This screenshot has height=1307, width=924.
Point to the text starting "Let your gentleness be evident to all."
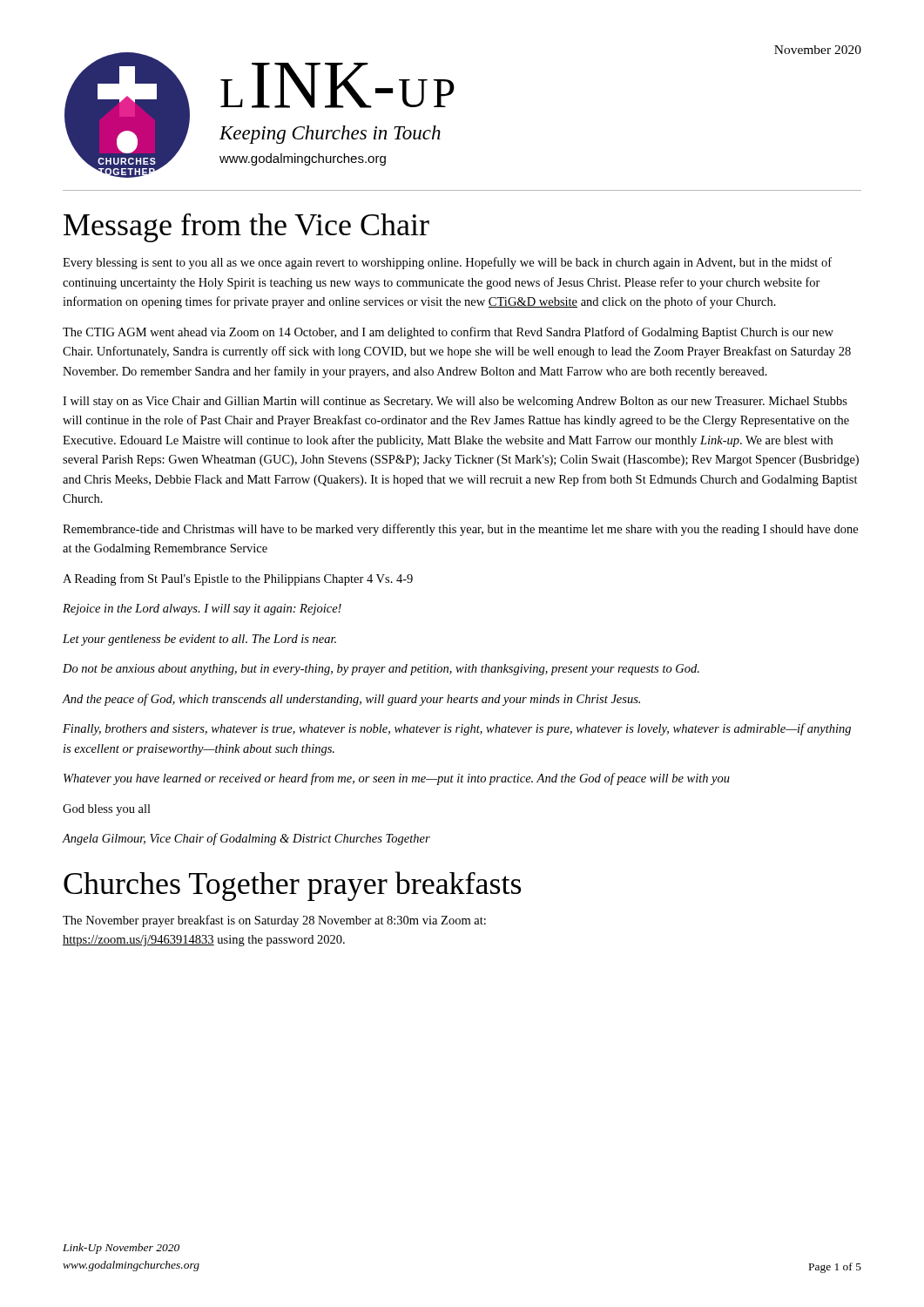[x=200, y=638]
